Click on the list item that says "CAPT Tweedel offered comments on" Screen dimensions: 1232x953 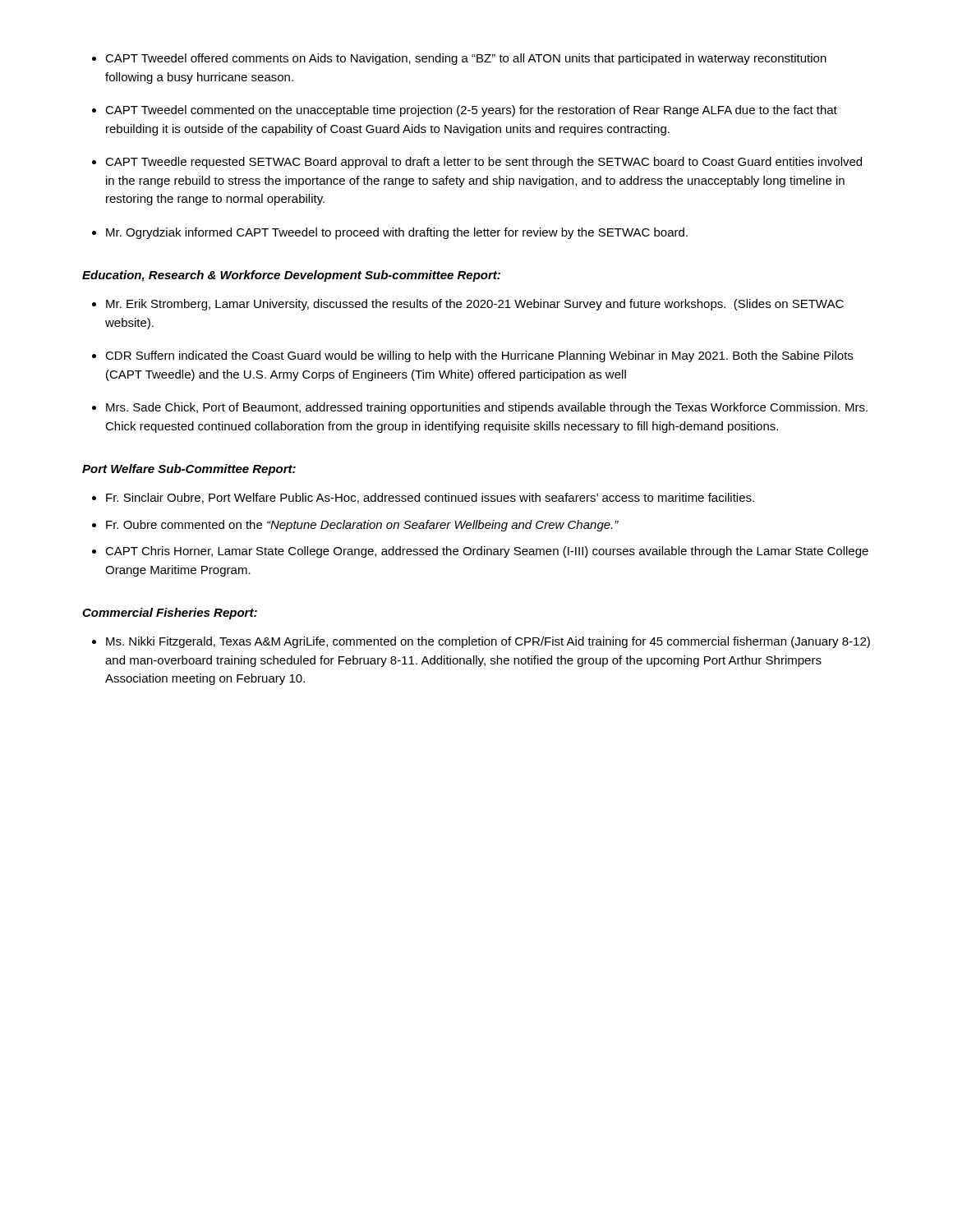(466, 67)
